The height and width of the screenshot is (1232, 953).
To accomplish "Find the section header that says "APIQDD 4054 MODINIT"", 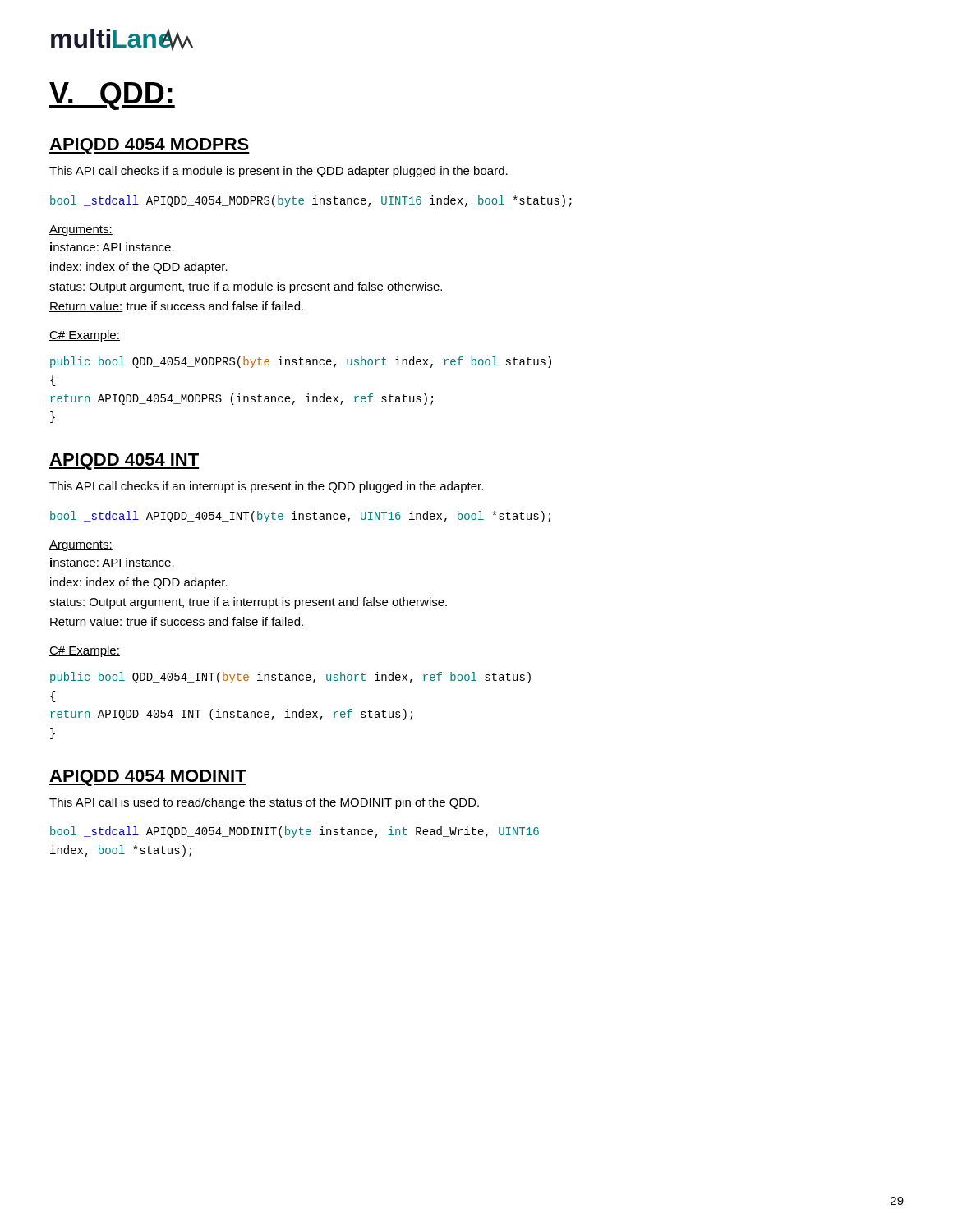I will 148,776.
